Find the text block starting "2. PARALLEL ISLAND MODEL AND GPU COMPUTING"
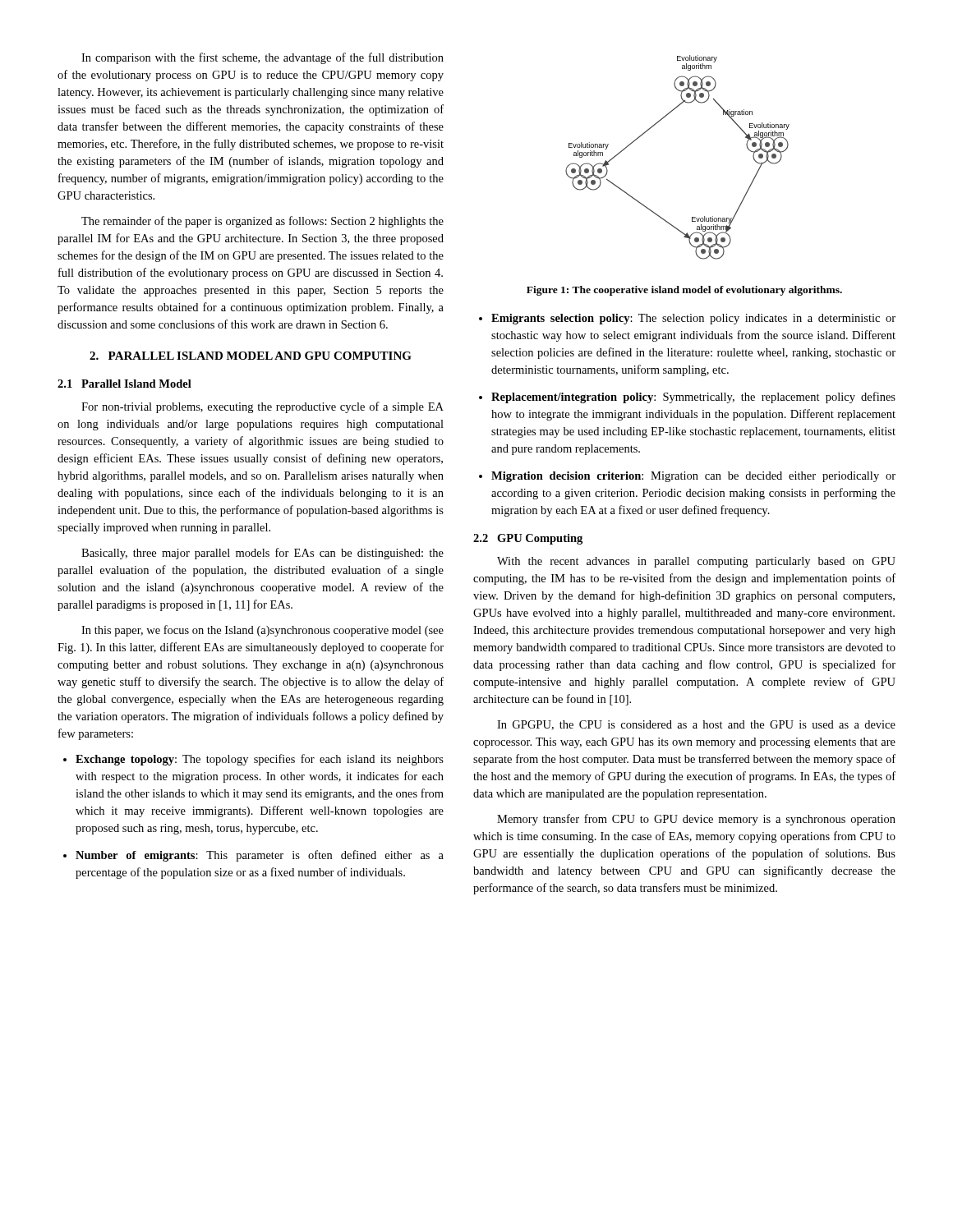The width and height of the screenshot is (953, 1232). 251,356
